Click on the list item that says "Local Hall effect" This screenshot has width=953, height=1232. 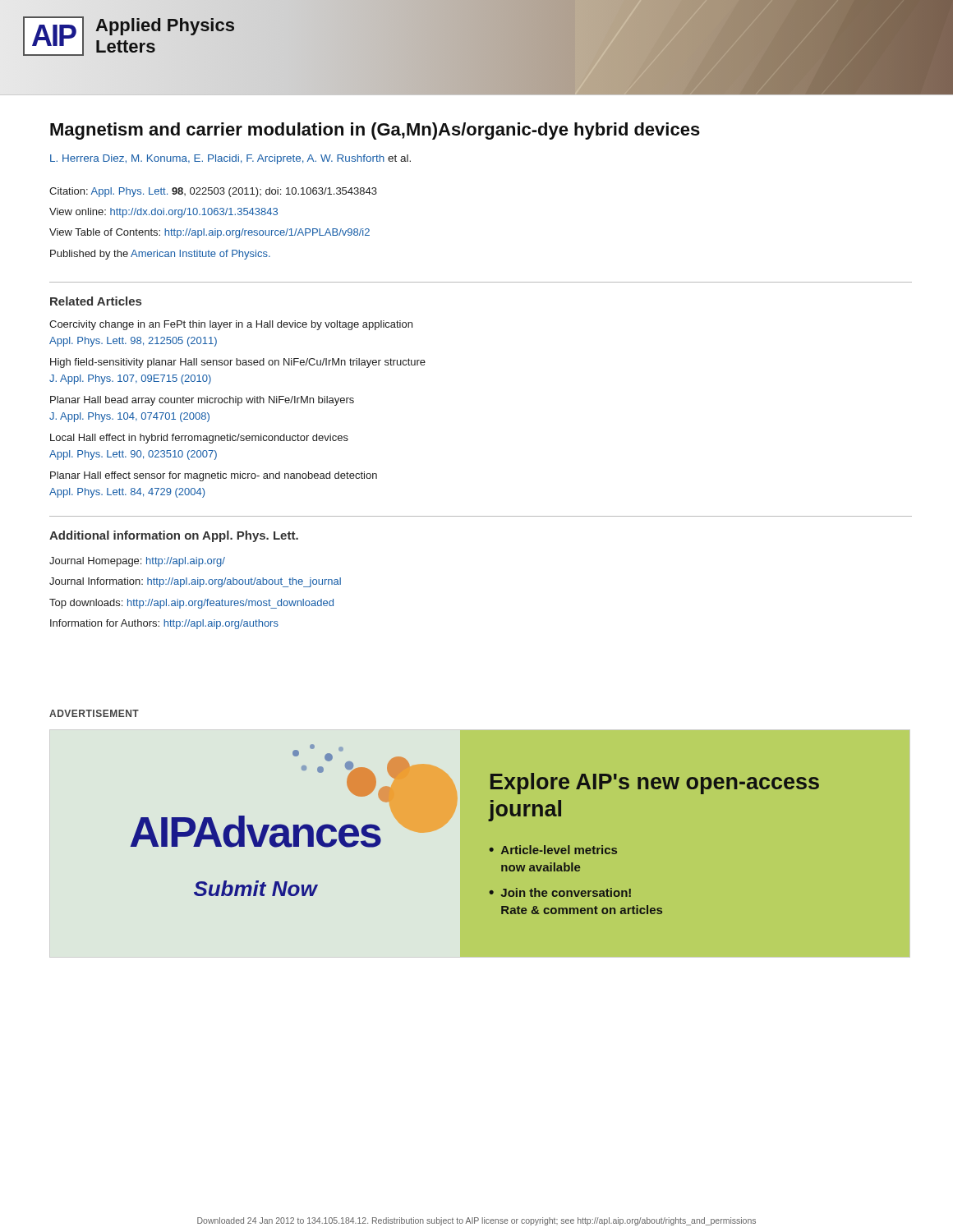(199, 445)
